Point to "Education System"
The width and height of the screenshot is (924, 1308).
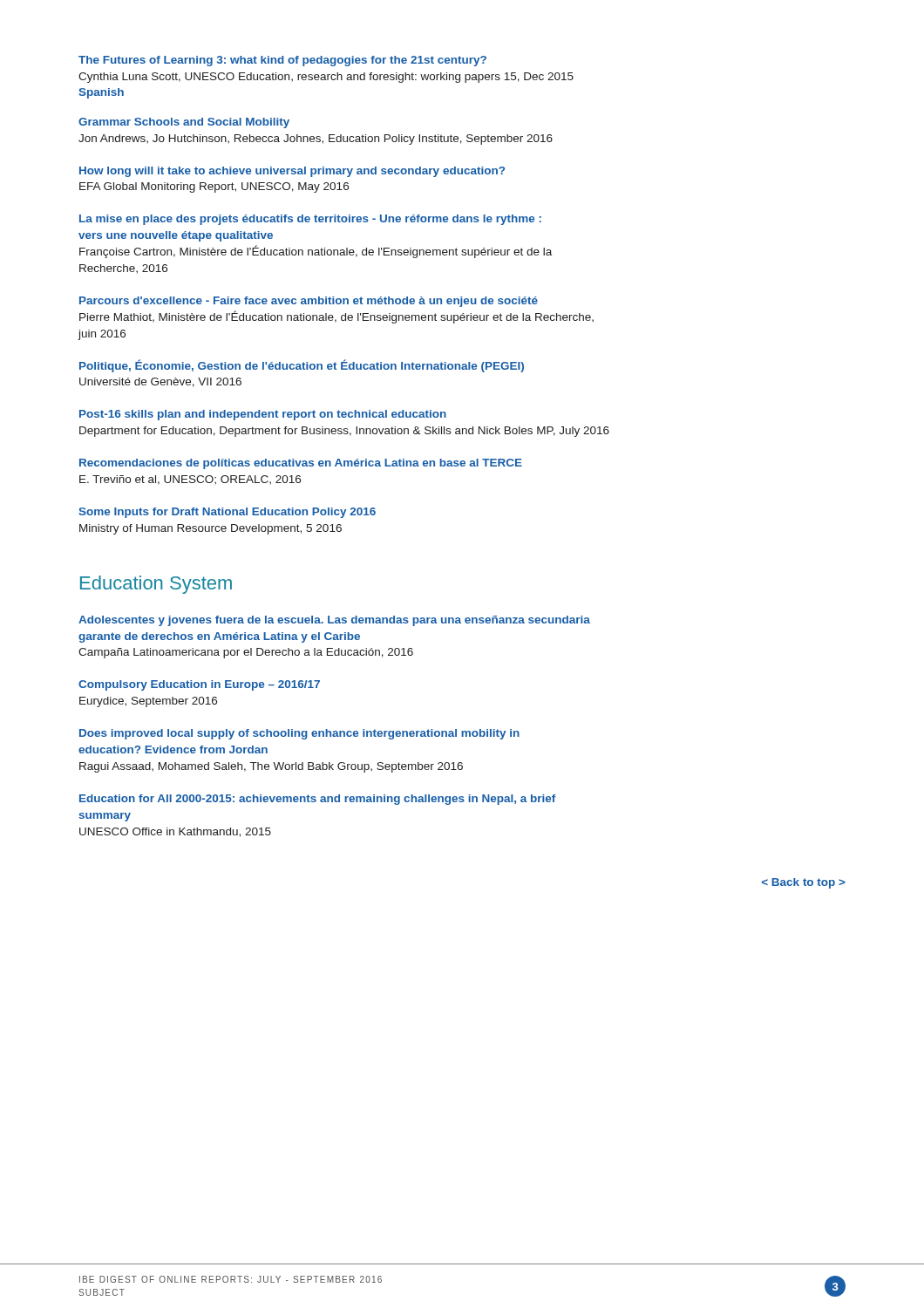coord(156,583)
